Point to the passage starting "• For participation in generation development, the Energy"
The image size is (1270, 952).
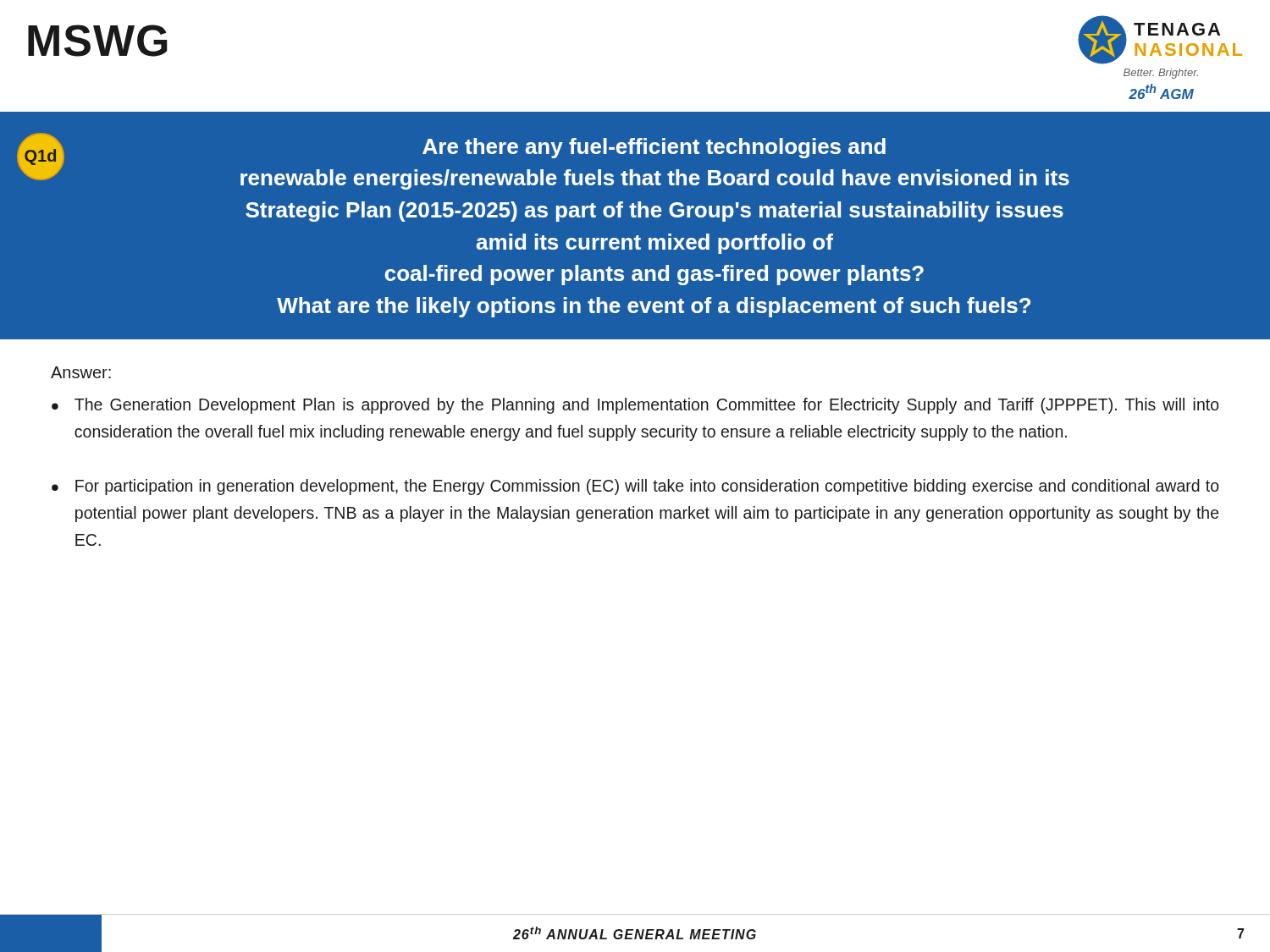[635, 513]
